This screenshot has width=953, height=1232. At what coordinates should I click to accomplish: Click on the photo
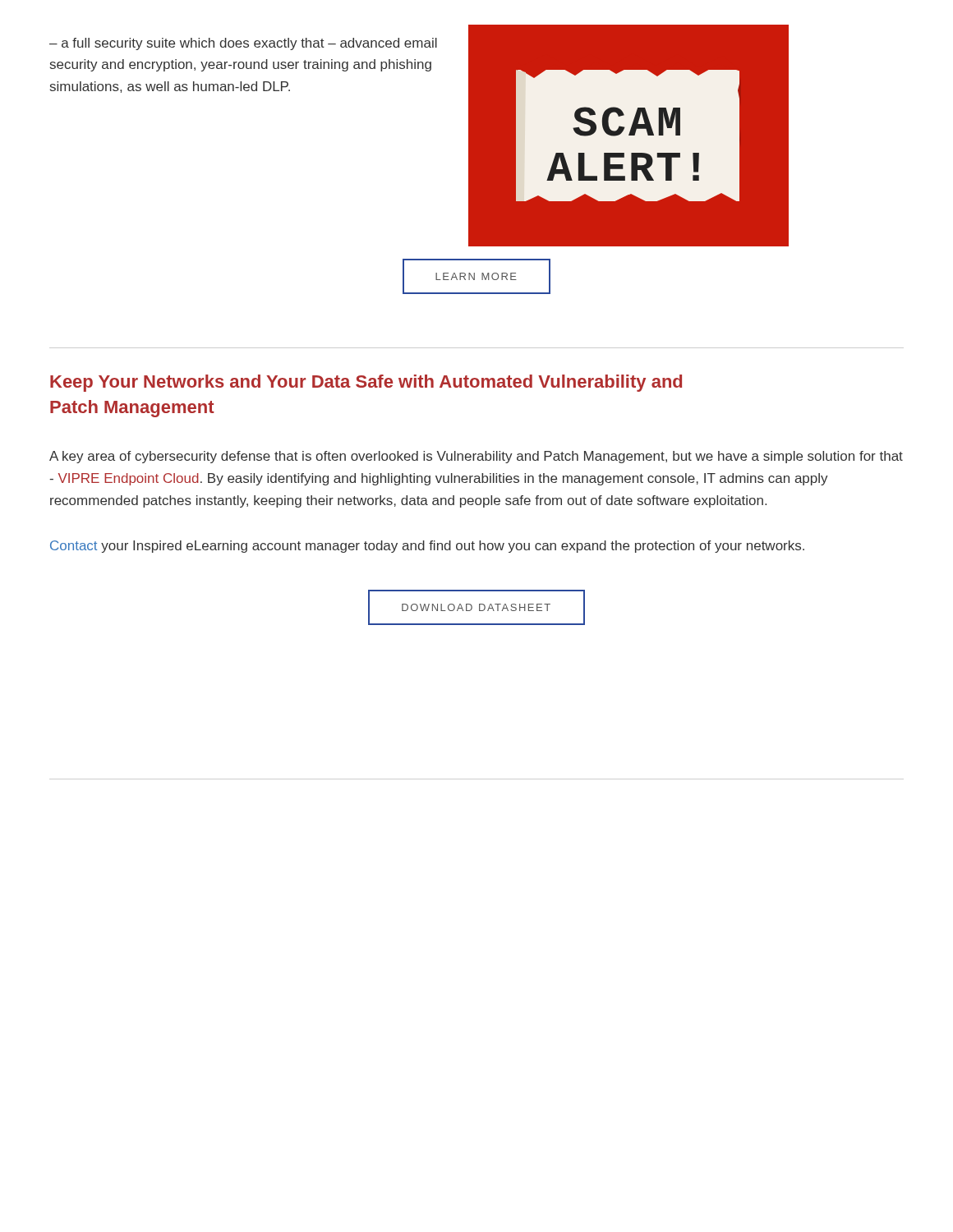[x=629, y=136]
